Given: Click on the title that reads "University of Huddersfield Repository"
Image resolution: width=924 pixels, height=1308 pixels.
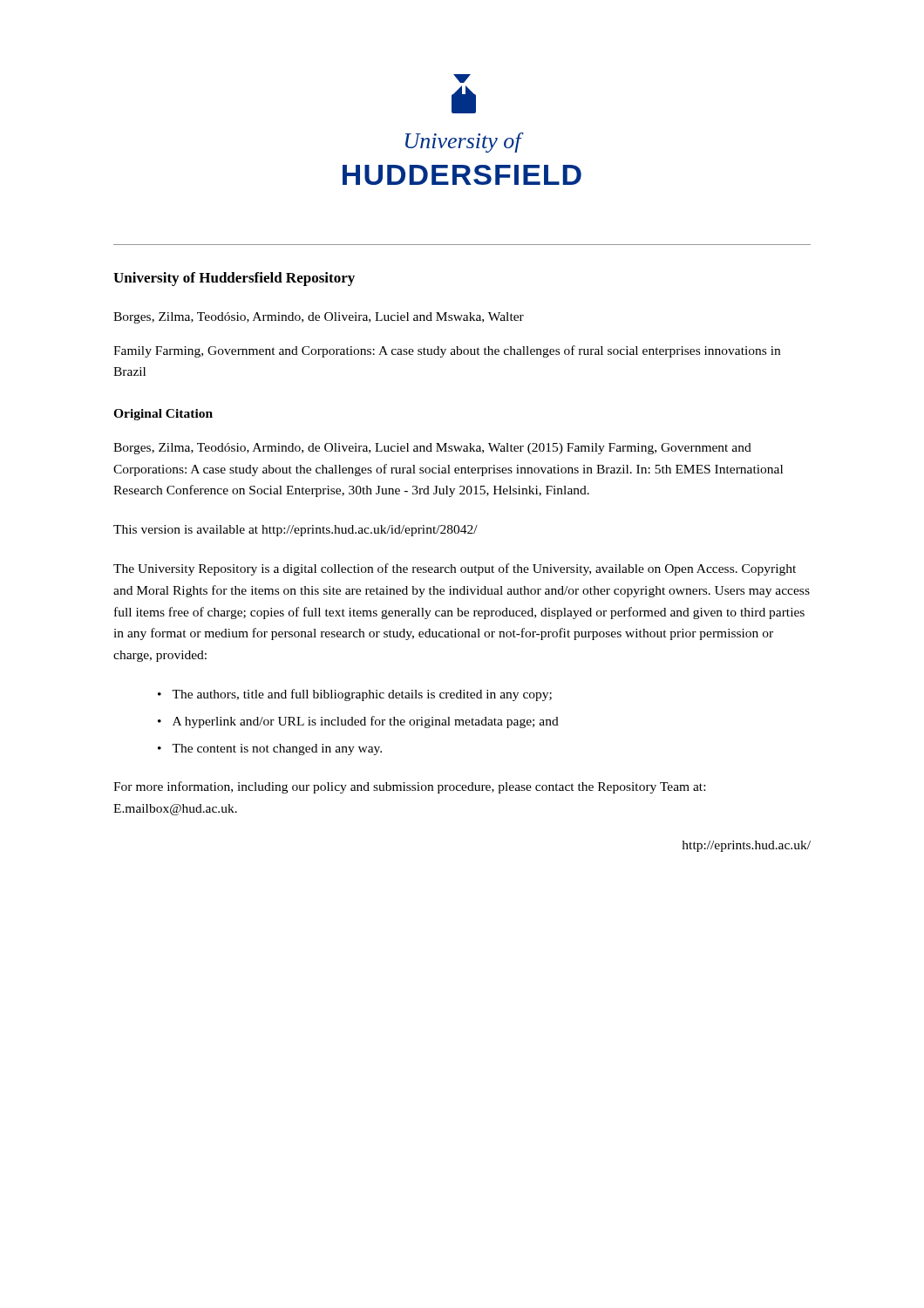Looking at the screenshot, I should 234,278.
